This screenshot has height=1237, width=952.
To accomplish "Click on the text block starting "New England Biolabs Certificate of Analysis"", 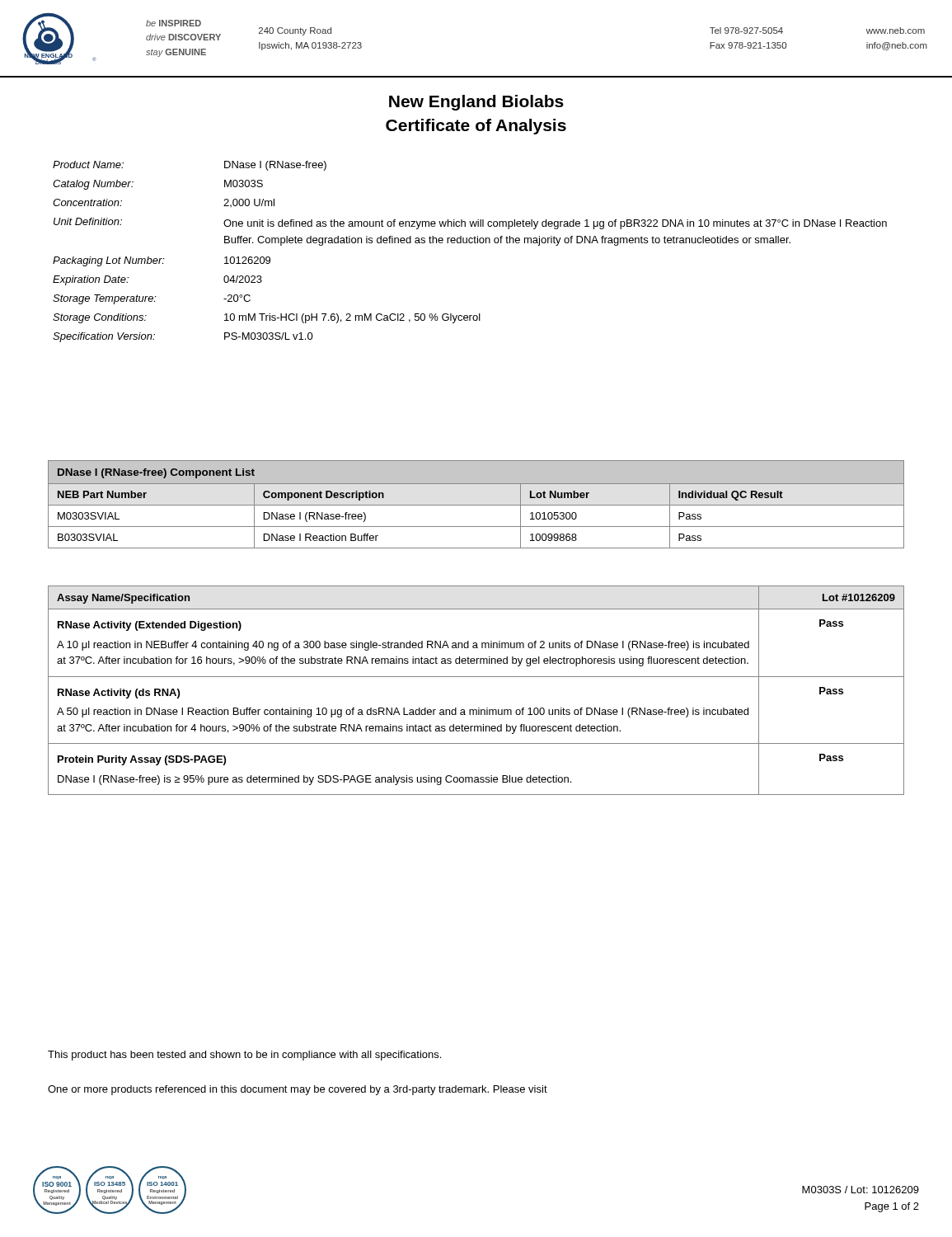I will [x=476, y=113].
